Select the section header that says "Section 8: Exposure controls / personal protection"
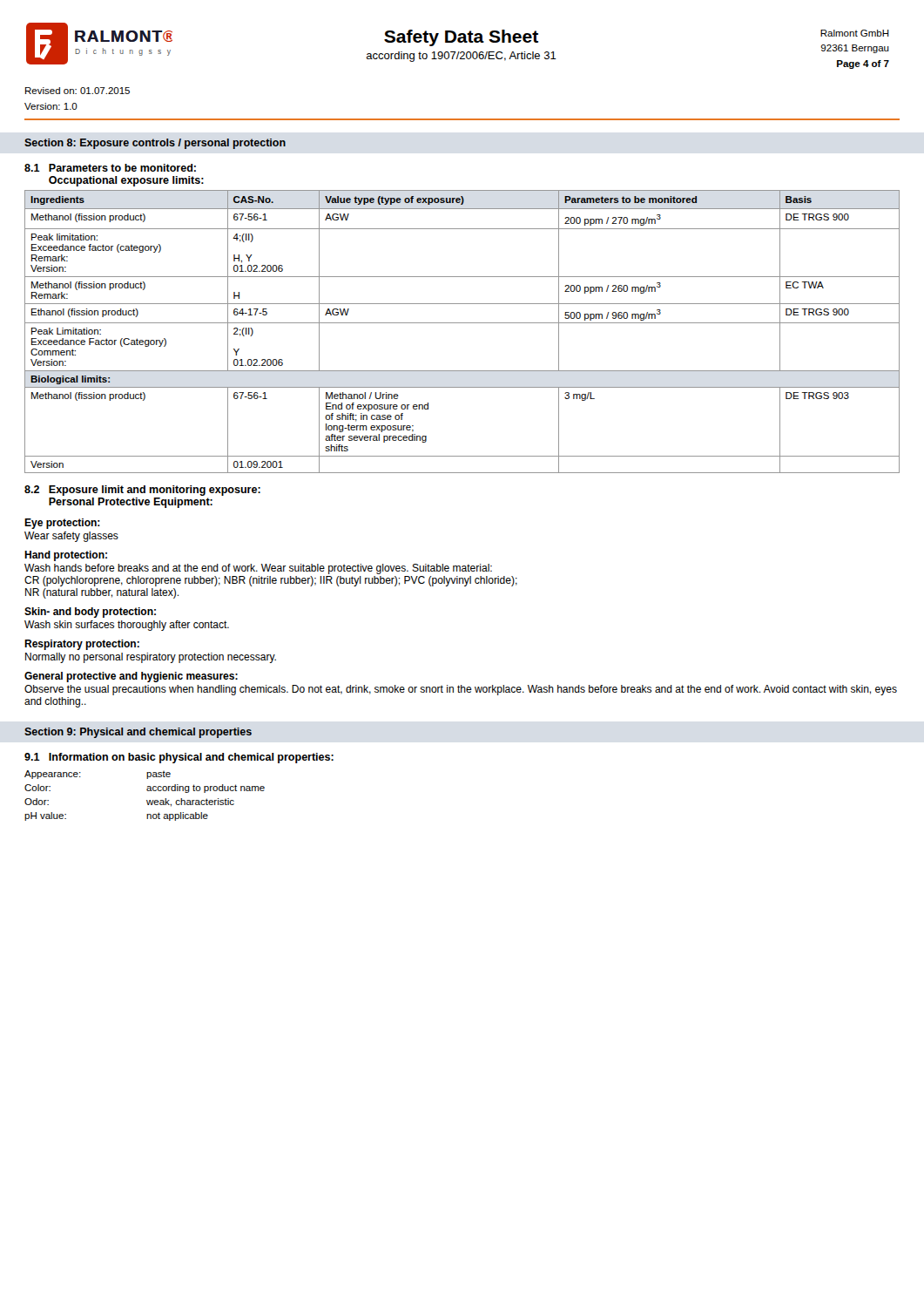The width and height of the screenshot is (924, 1307). point(155,143)
